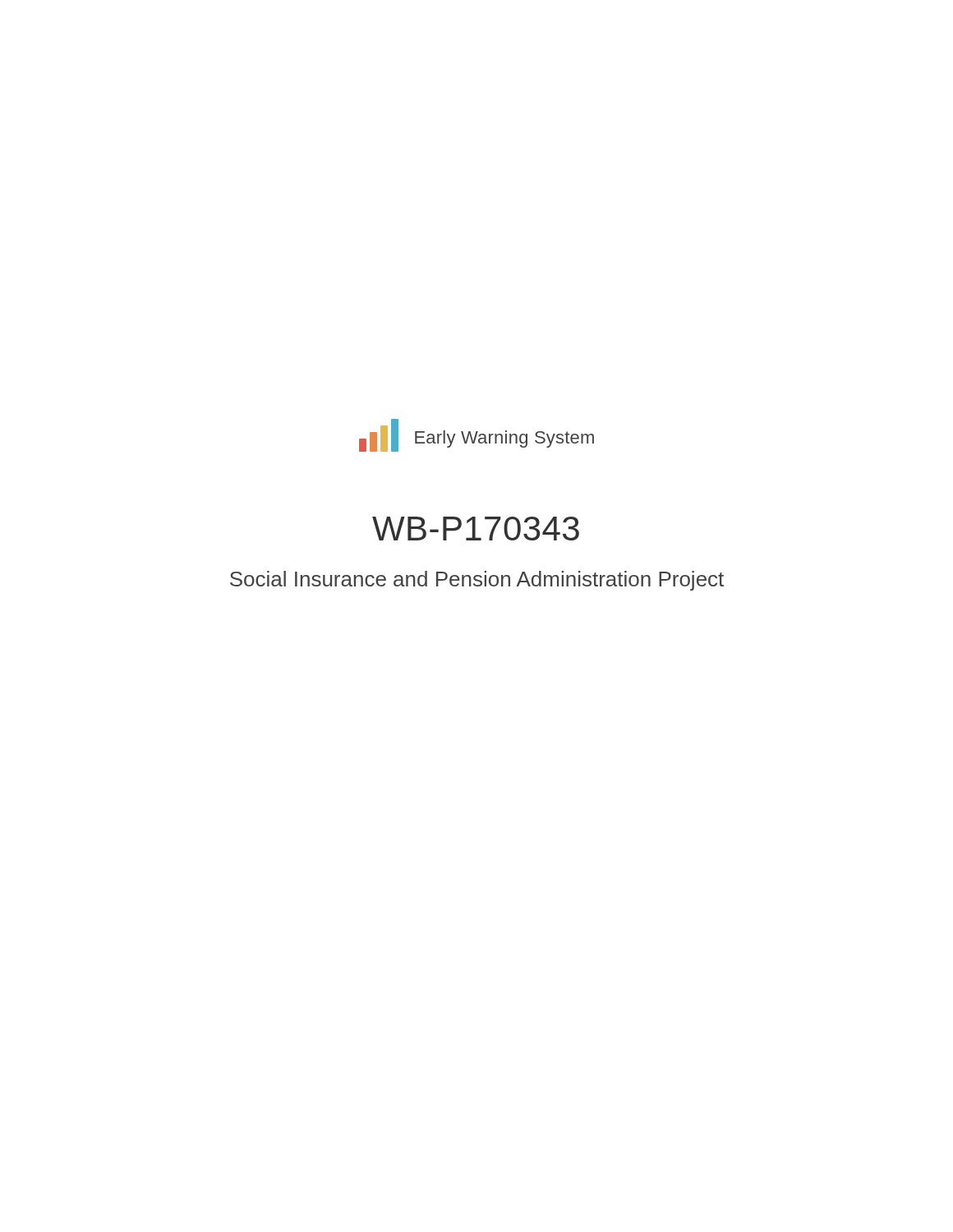Click on the title that says "Early Warning System"
This screenshot has height=1232, width=953.
pyautogui.click(x=504, y=437)
